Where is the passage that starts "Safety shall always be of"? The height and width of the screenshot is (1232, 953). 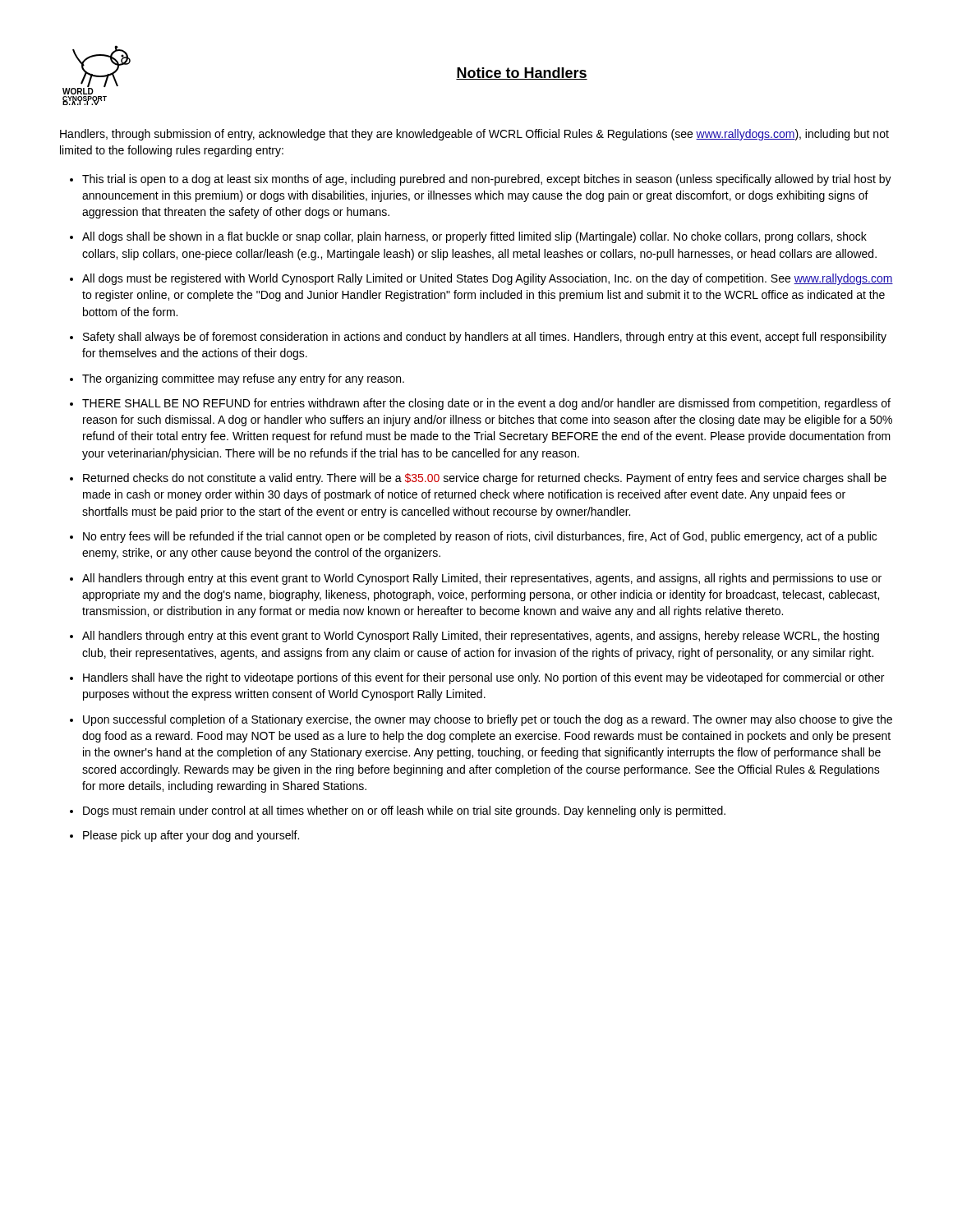(x=484, y=345)
